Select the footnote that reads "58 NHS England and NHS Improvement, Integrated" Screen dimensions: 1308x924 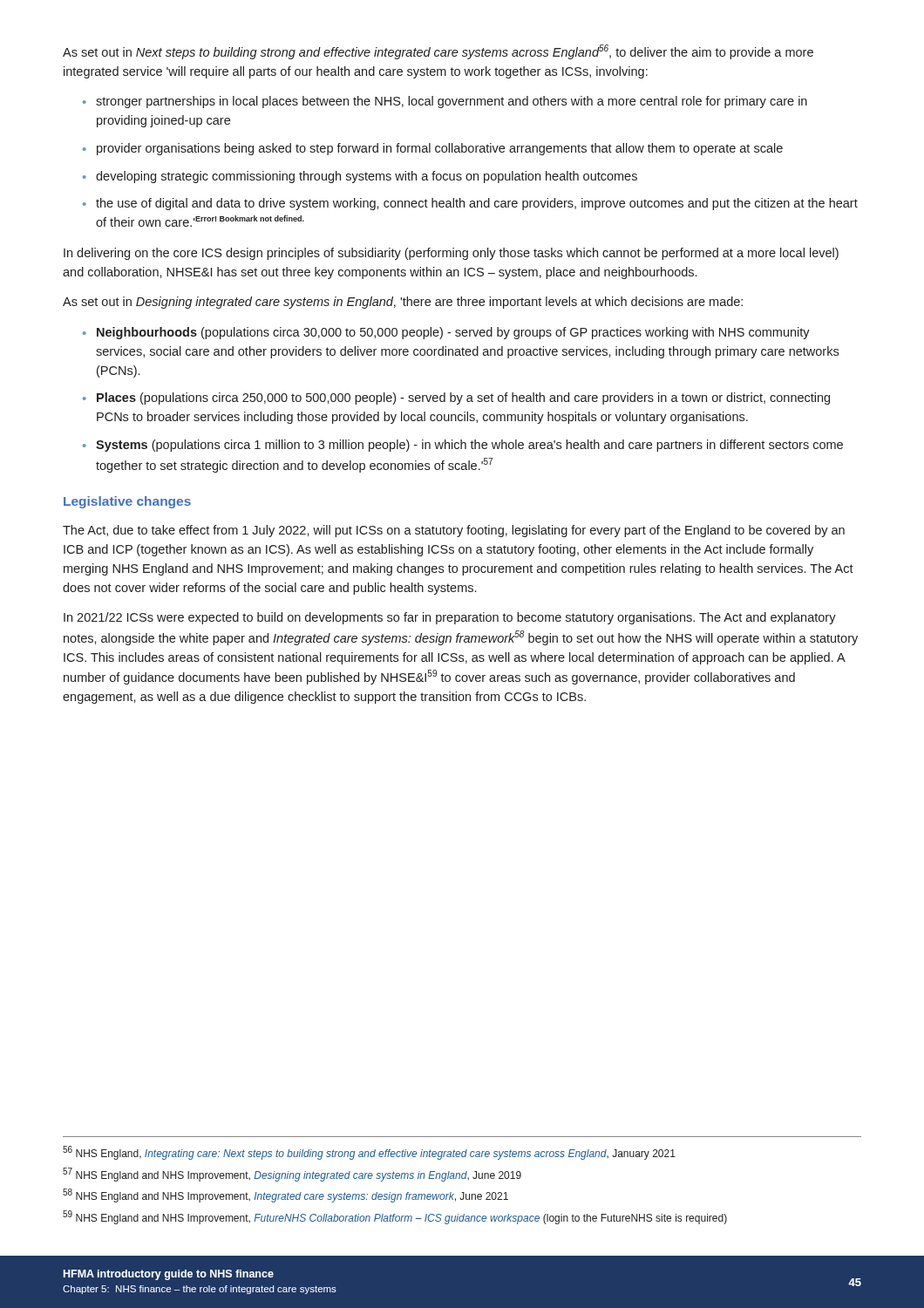[462, 1196]
